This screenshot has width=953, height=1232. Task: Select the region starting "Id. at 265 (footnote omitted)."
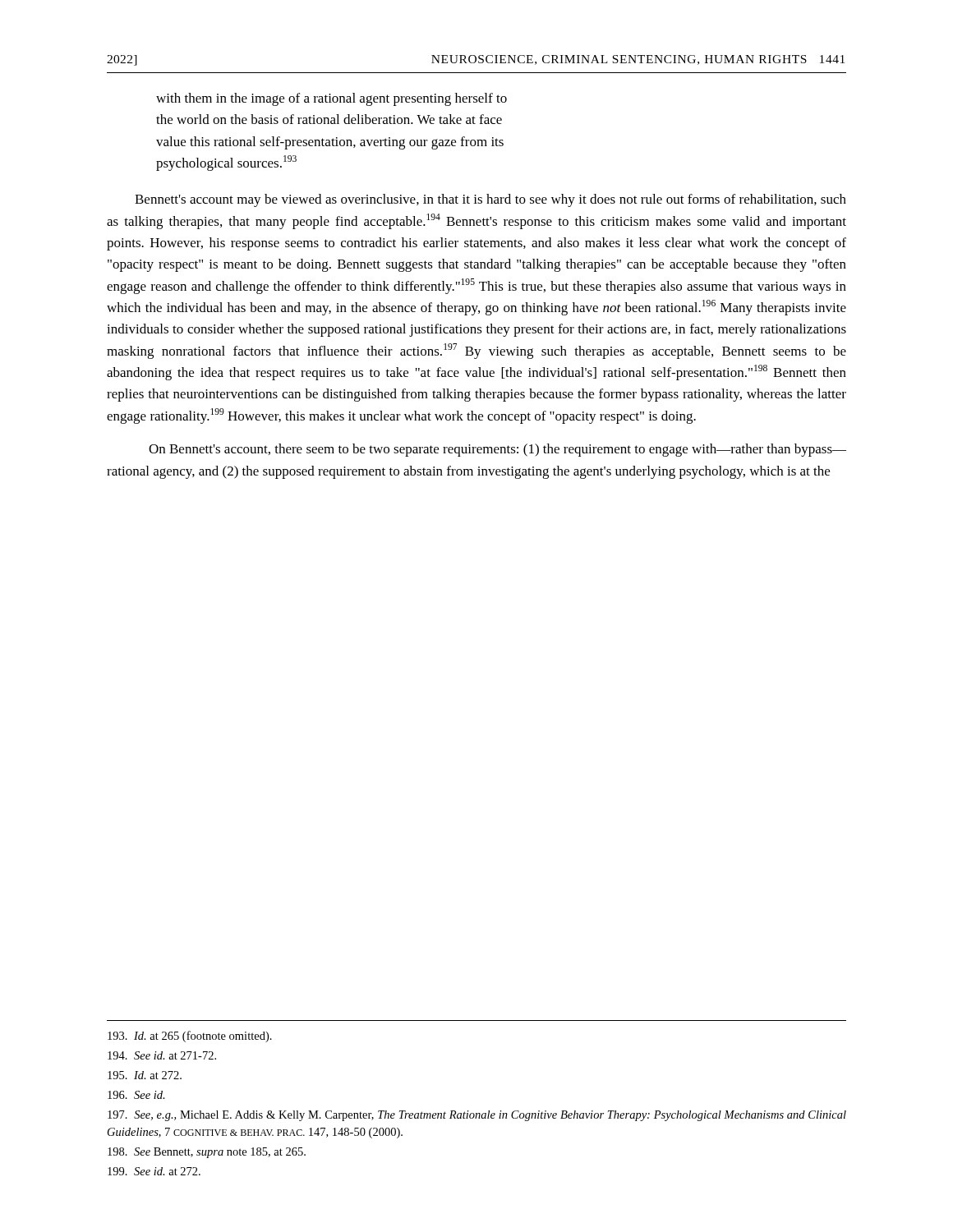[190, 1036]
